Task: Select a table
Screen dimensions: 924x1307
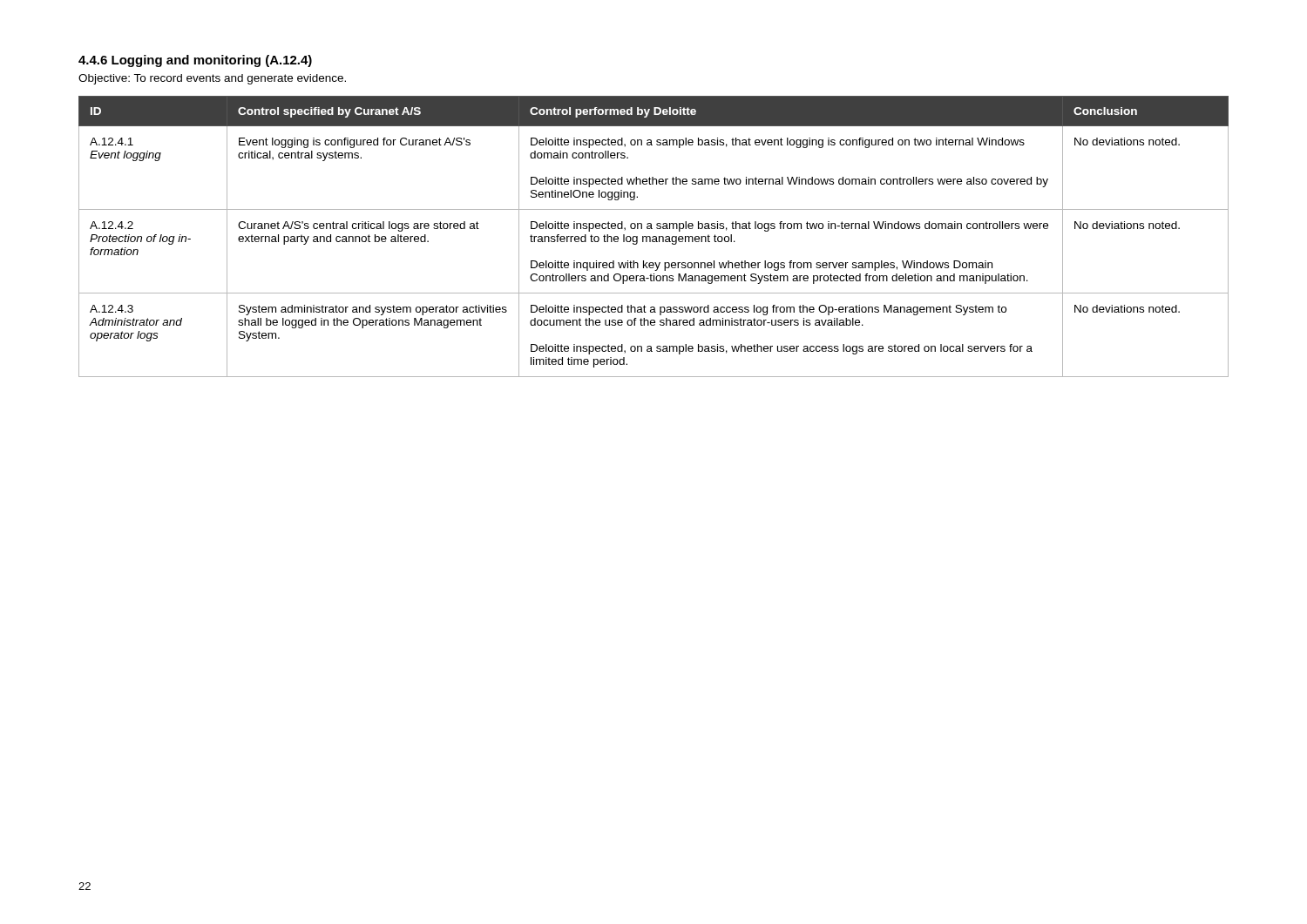Action: click(654, 236)
